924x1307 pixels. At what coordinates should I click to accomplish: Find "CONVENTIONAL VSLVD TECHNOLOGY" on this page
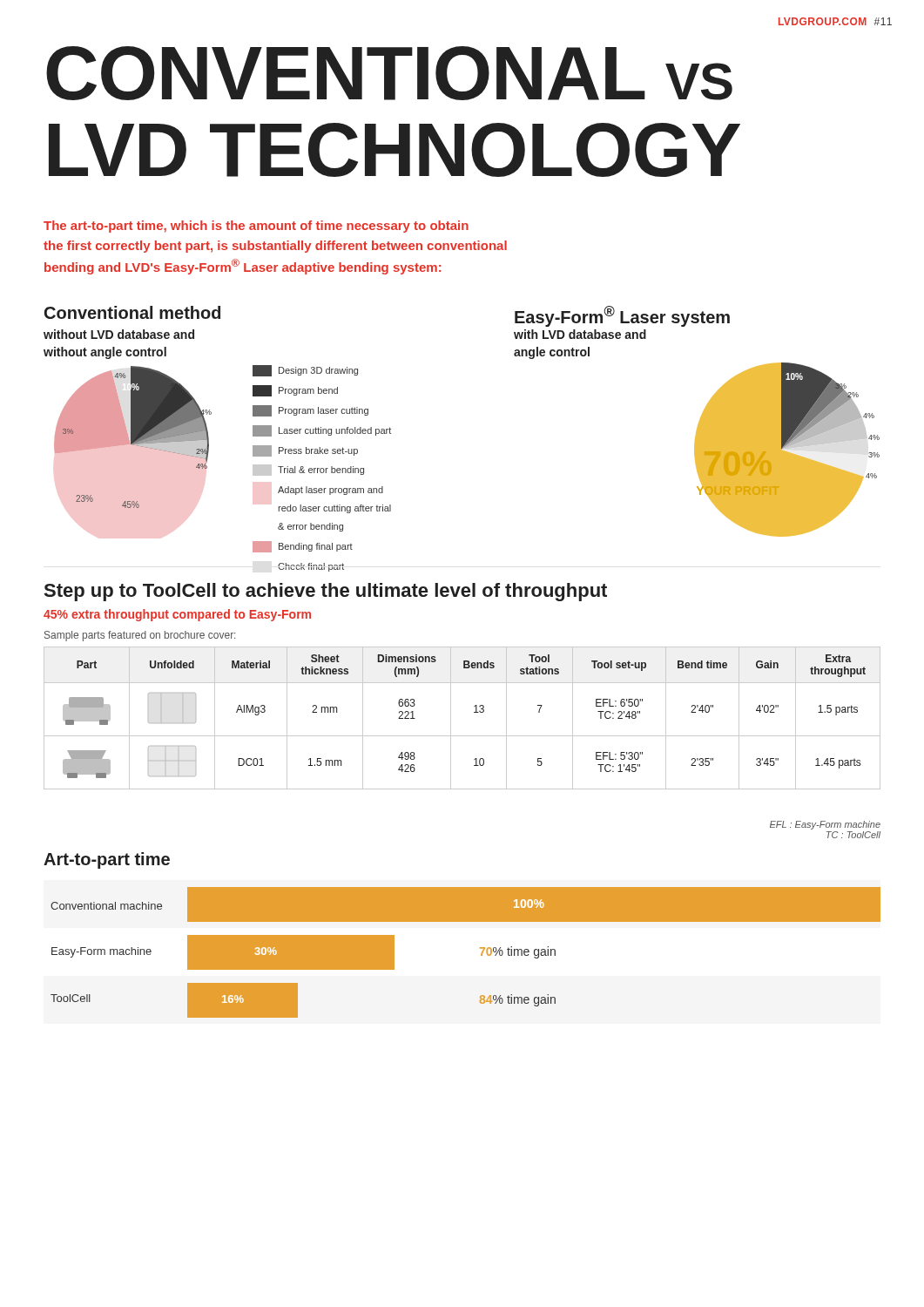(462, 112)
